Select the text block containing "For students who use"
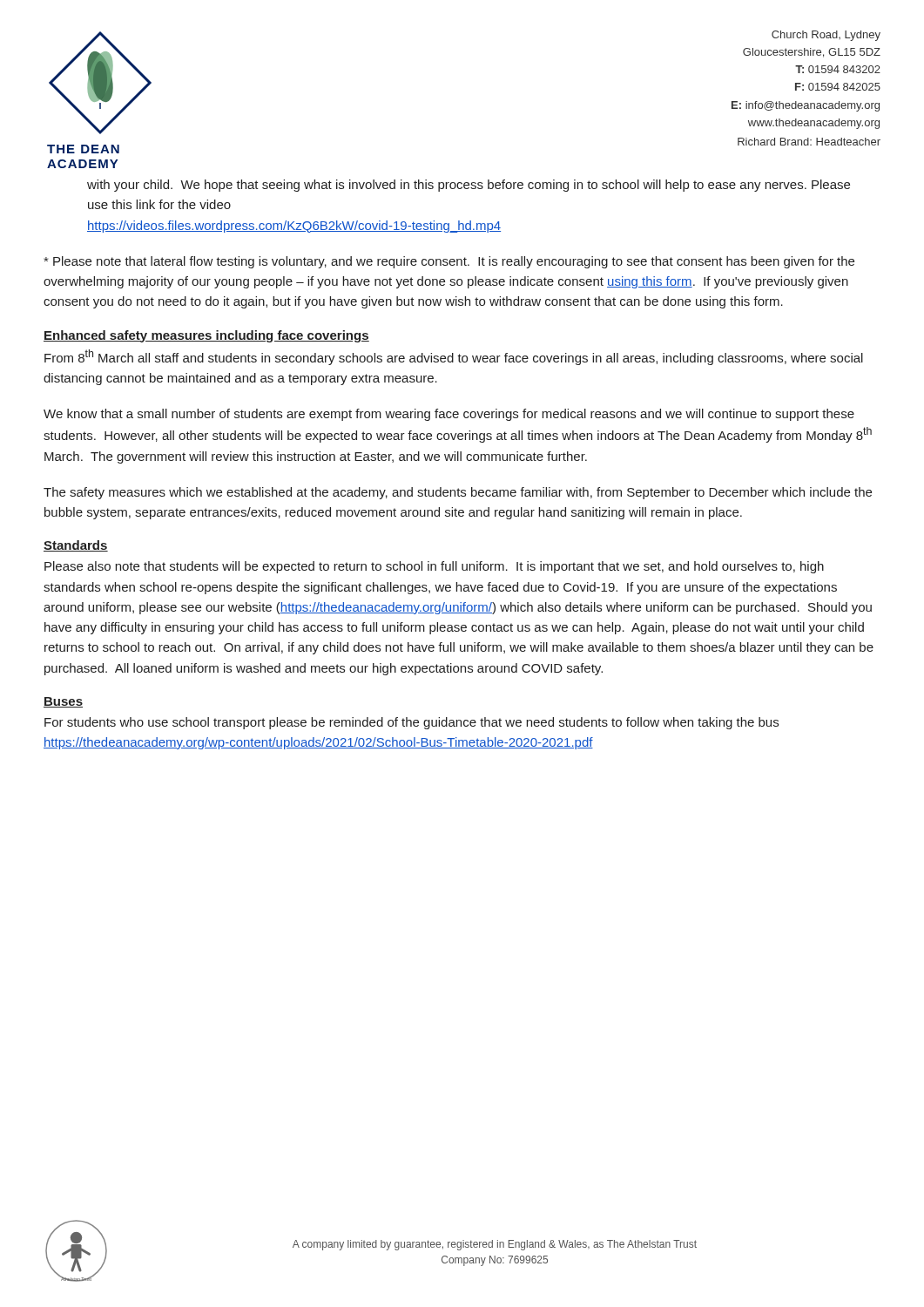The width and height of the screenshot is (924, 1307). tap(411, 732)
